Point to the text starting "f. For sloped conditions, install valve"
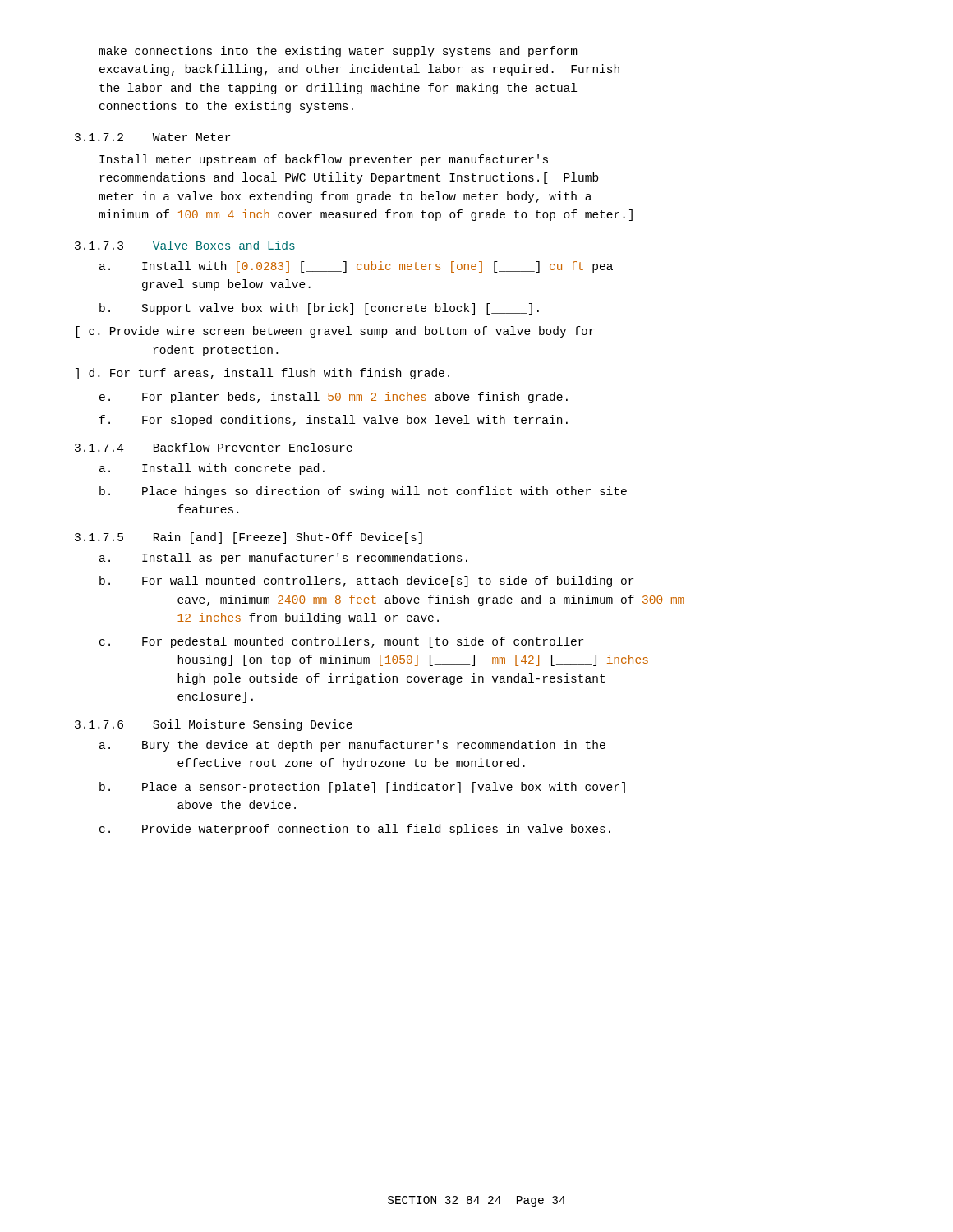 489,421
